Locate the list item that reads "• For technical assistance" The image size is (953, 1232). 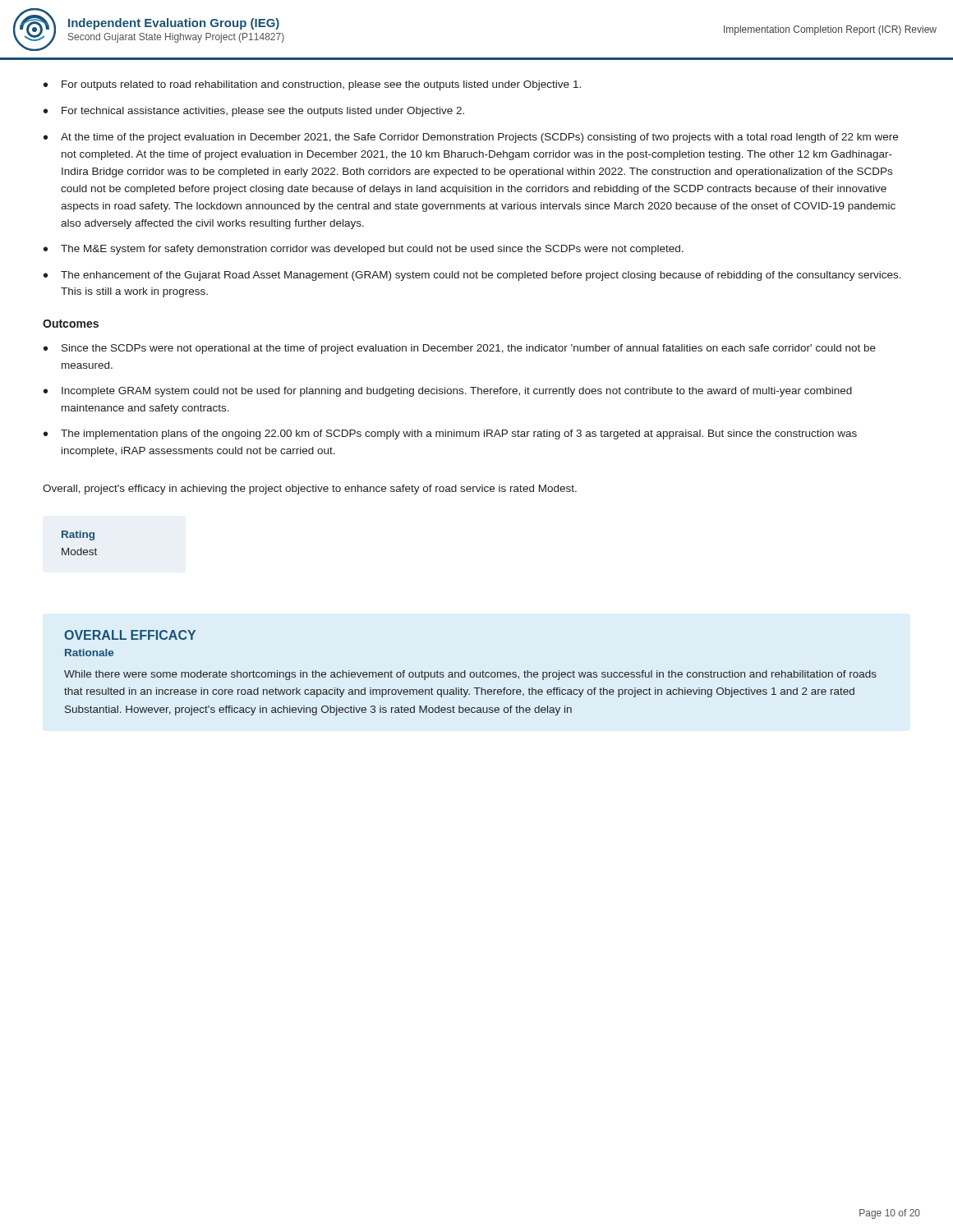click(x=254, y=112)
